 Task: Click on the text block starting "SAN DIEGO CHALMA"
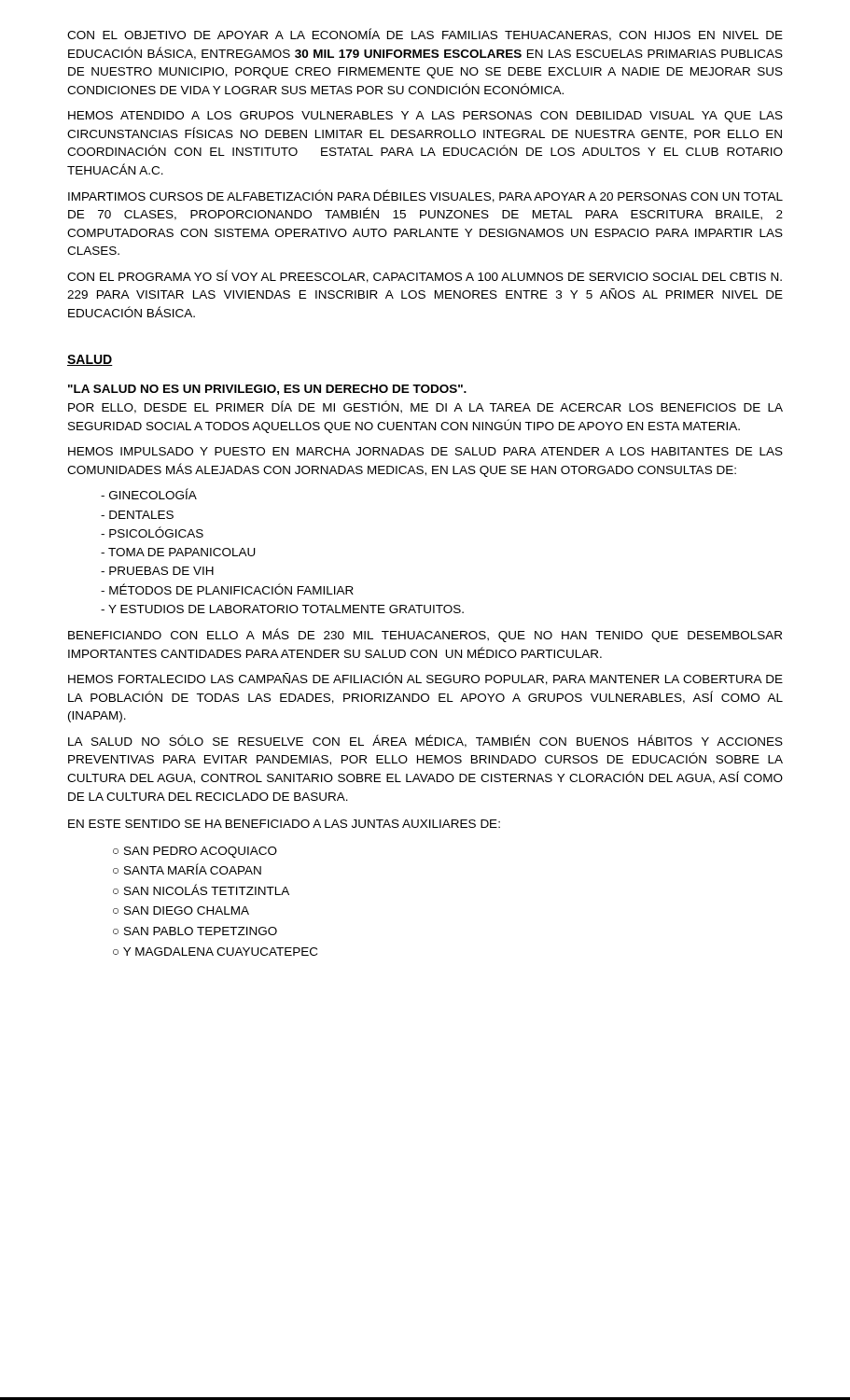click(186, 911)
